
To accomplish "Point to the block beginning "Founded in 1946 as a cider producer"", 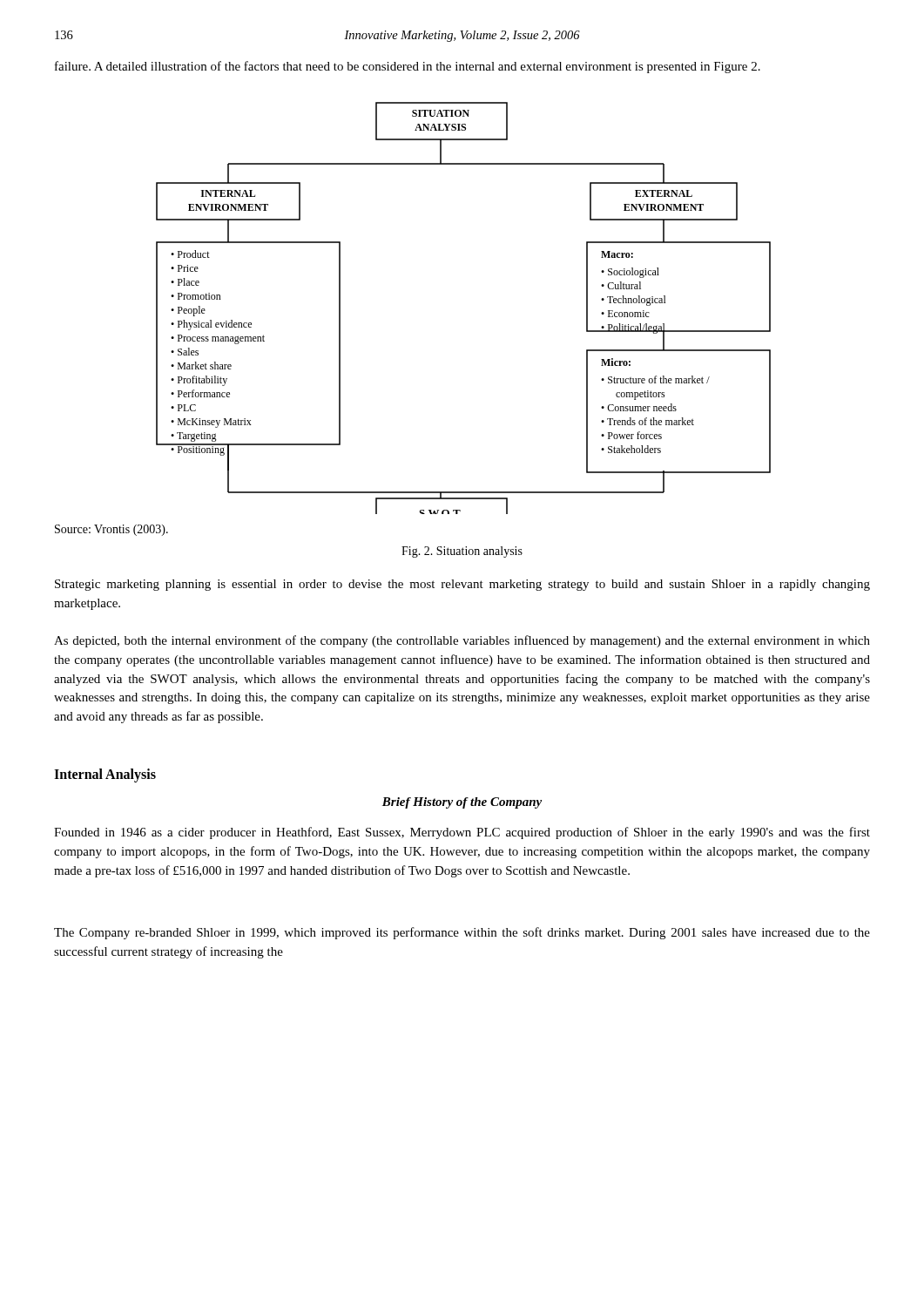I will tap(462, 851).
